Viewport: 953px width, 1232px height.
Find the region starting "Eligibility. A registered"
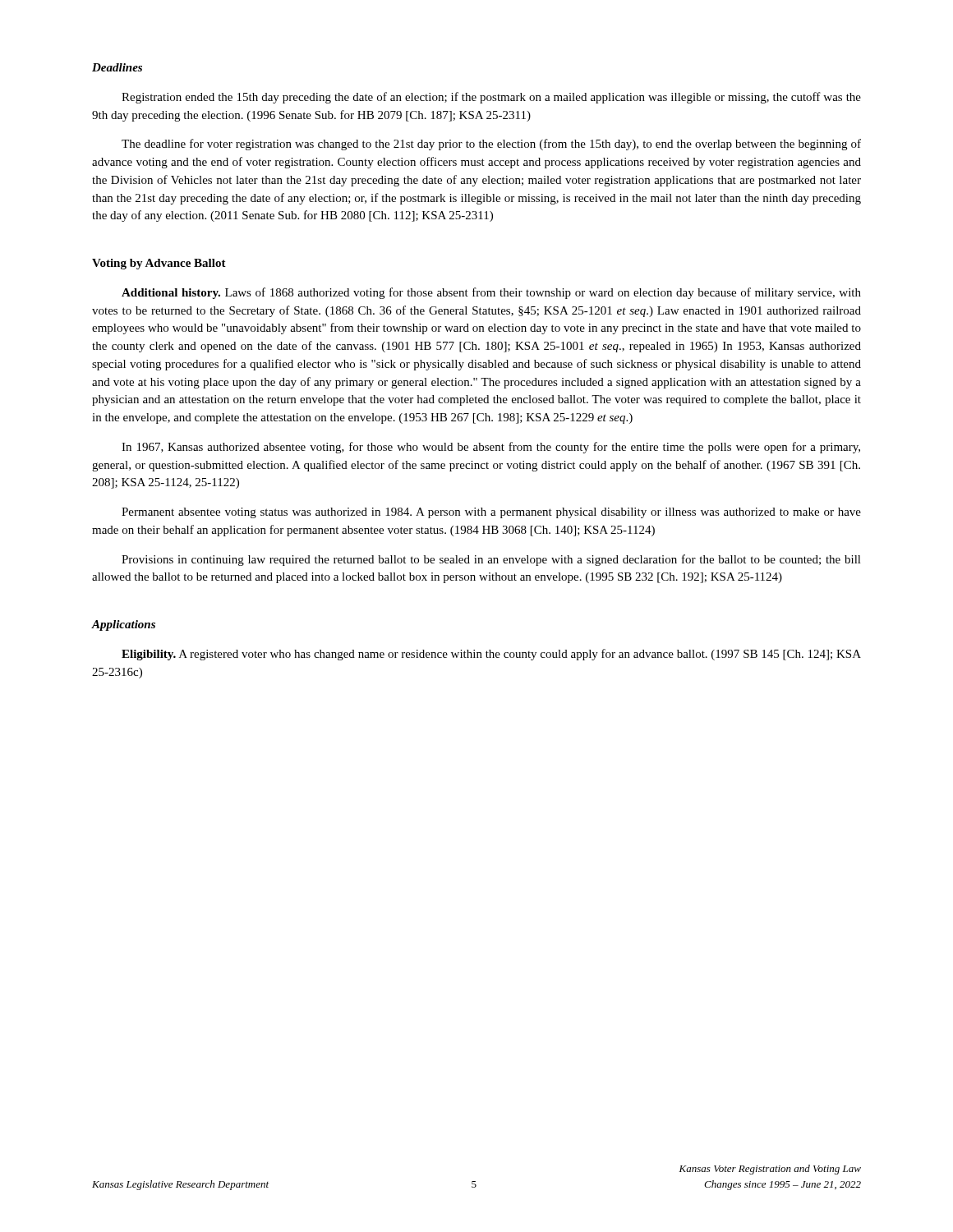(476, 663)
